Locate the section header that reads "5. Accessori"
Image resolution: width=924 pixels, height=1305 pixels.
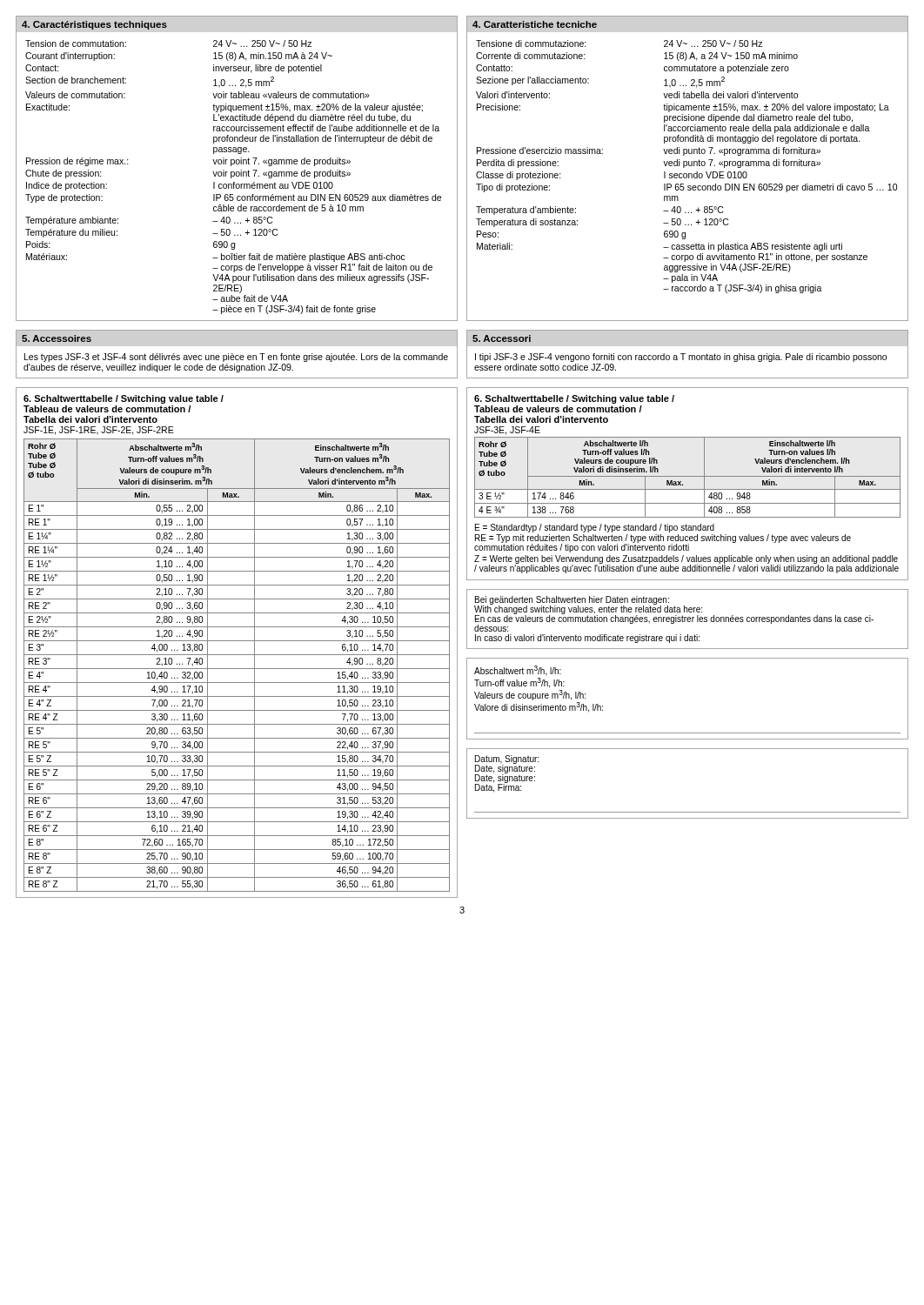(x=502, y=338)
